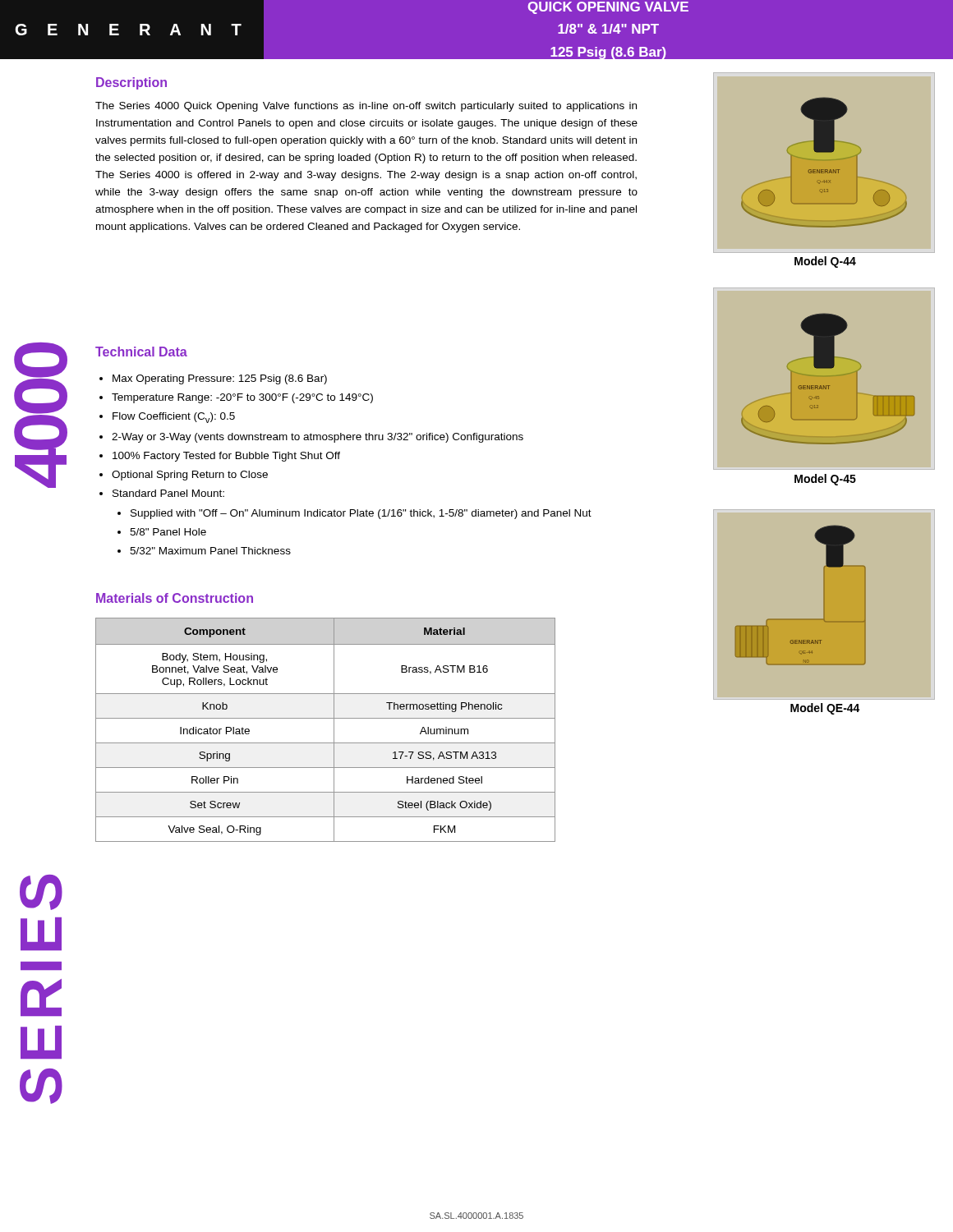Select the table
The image size is (953, 1232).
pos(325,730)
